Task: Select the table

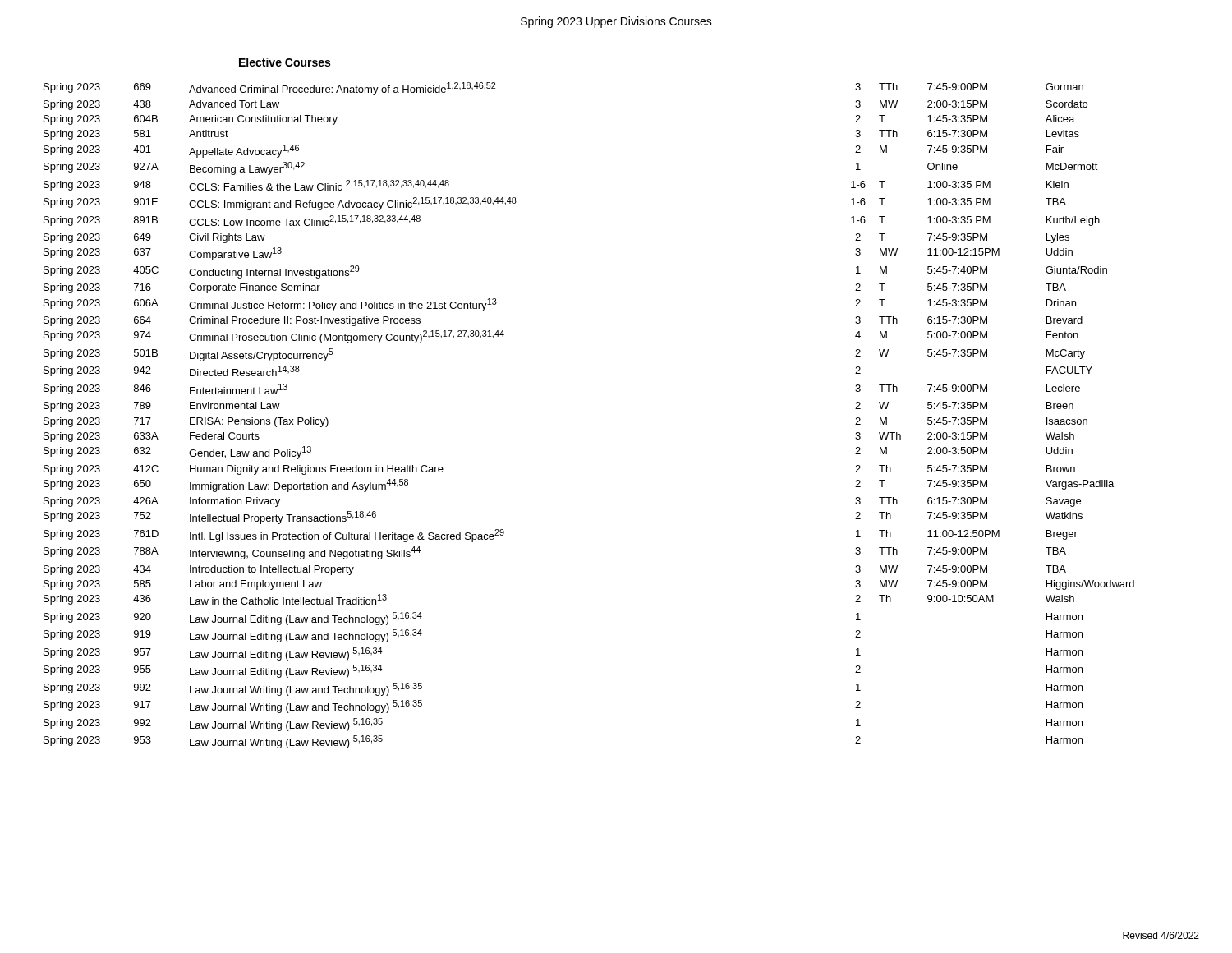Action: (x=618, y=415)
